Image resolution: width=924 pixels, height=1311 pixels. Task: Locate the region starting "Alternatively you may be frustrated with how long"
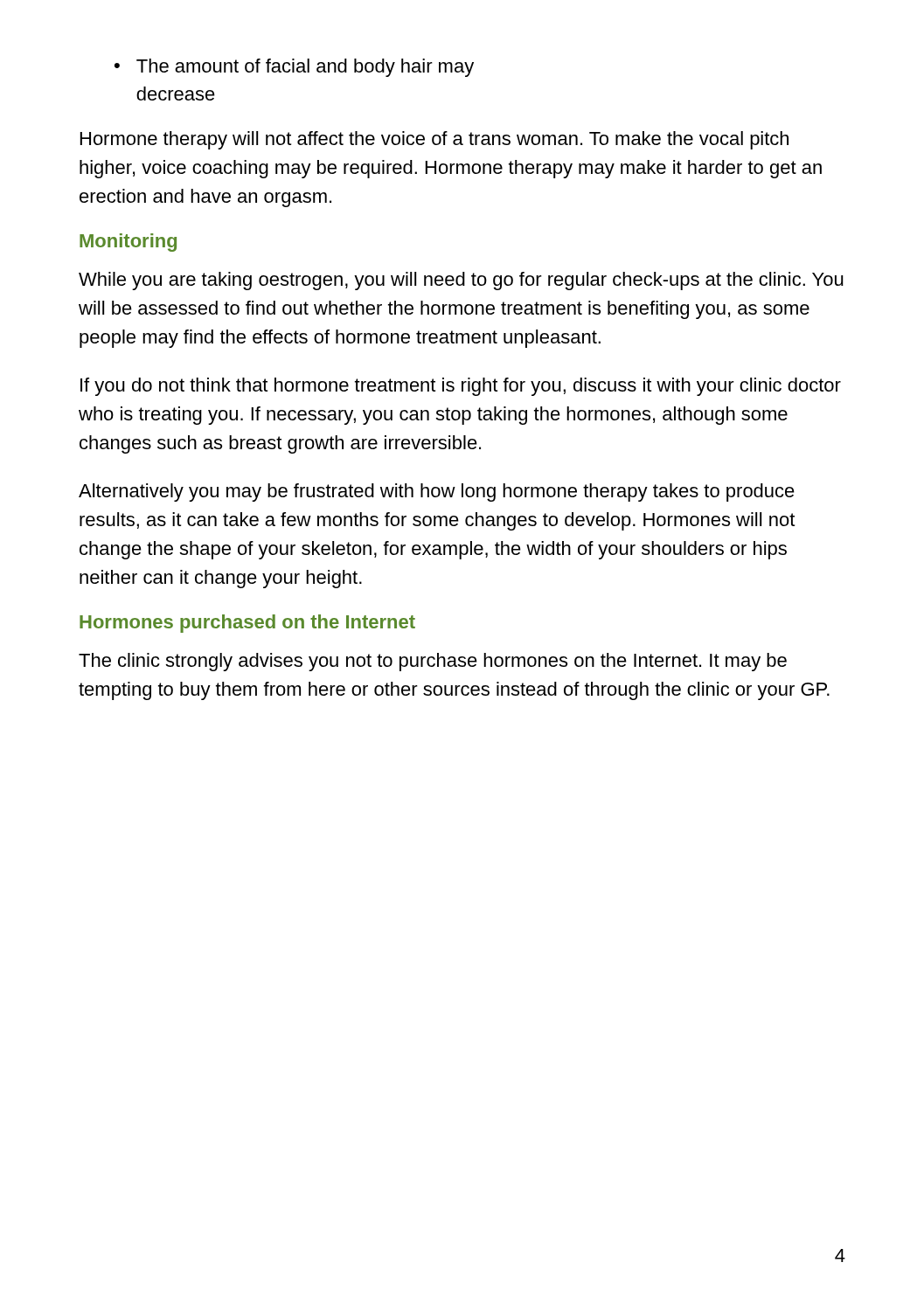click(437, 534)
